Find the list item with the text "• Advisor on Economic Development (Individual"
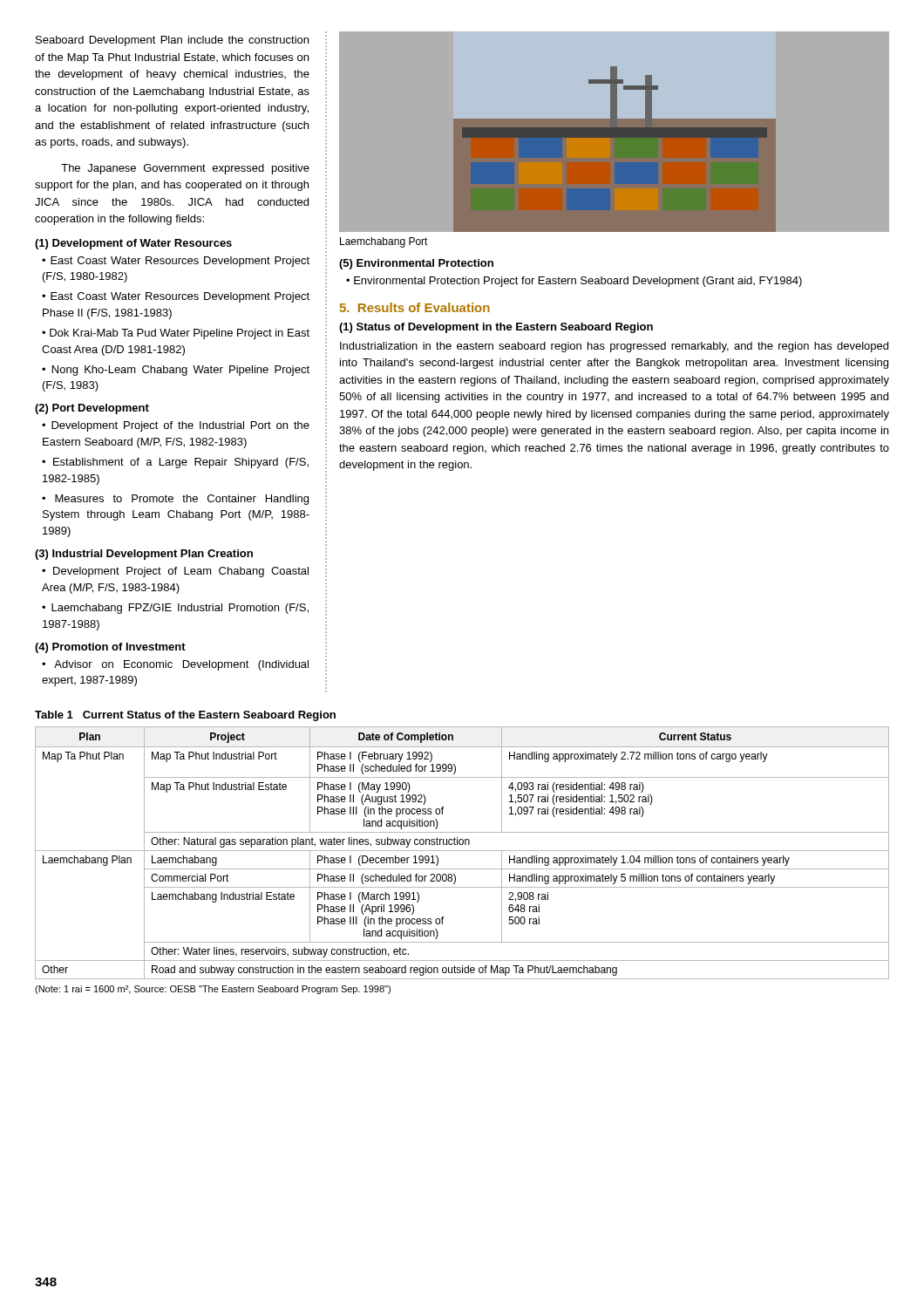924x1308 pixels. pos(176,672)
